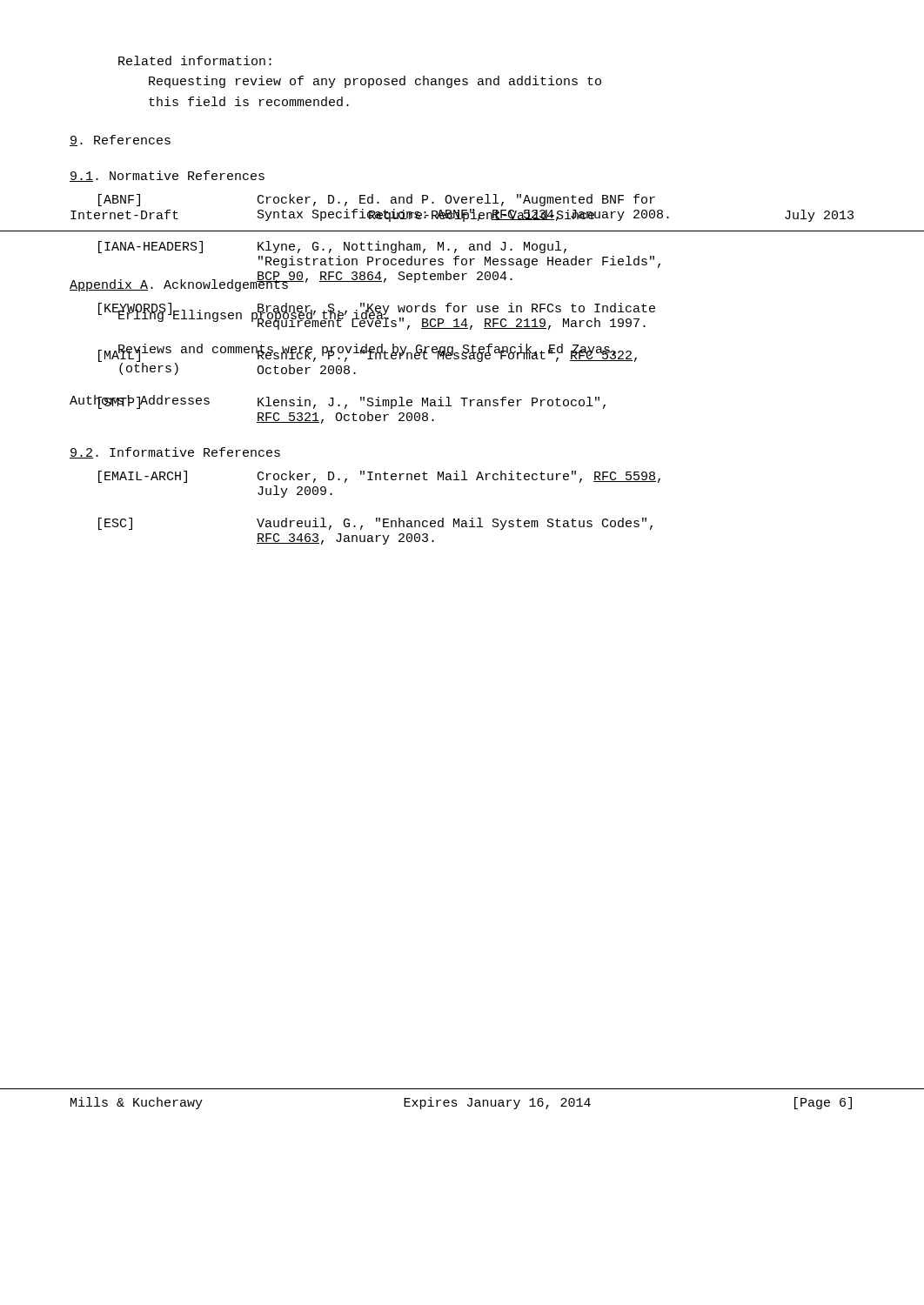The image size is (924, 1305).
Task: Locate the text "9.1. Normative References"
Action: (168, 177)
